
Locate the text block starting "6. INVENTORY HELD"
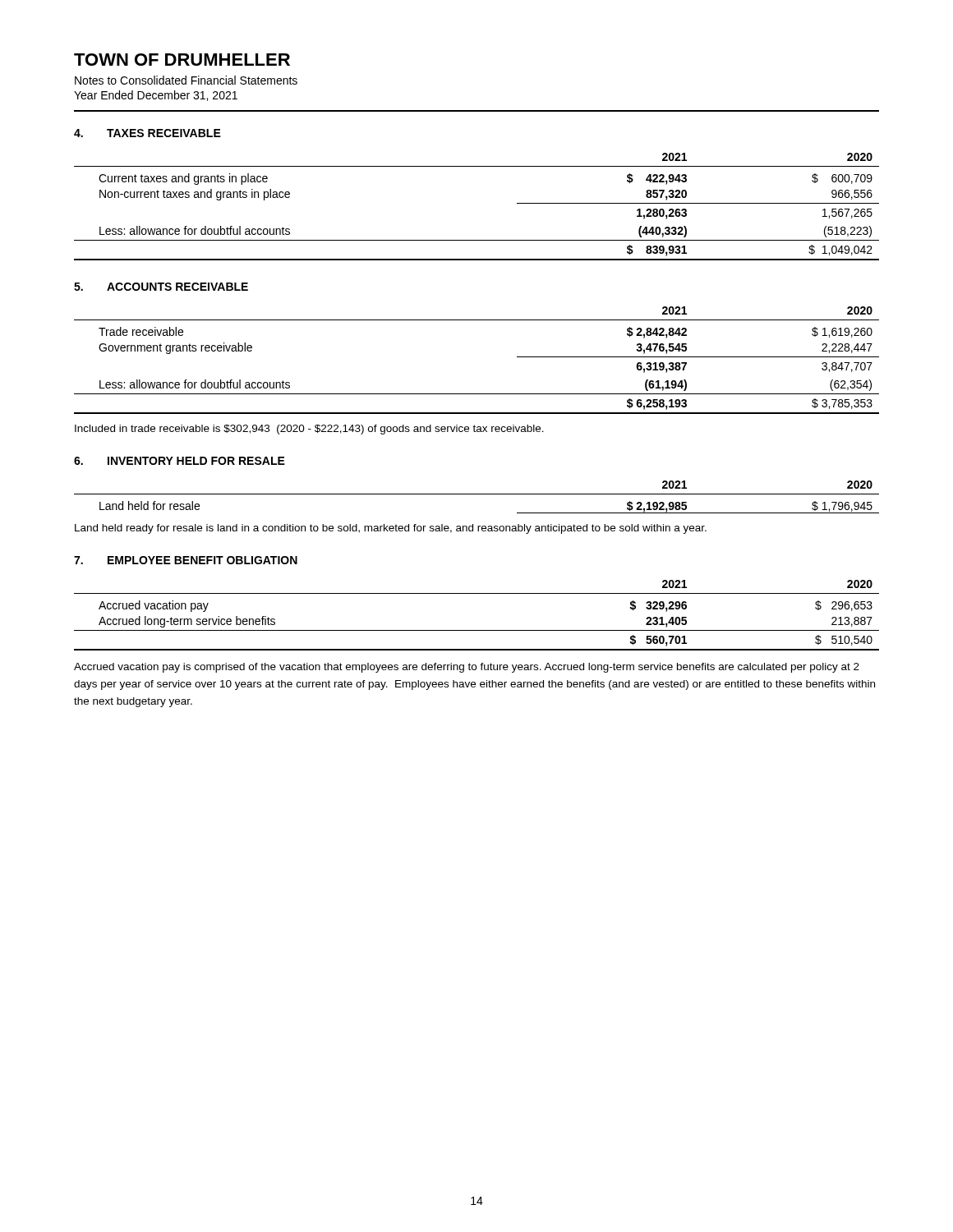[179, 461]
